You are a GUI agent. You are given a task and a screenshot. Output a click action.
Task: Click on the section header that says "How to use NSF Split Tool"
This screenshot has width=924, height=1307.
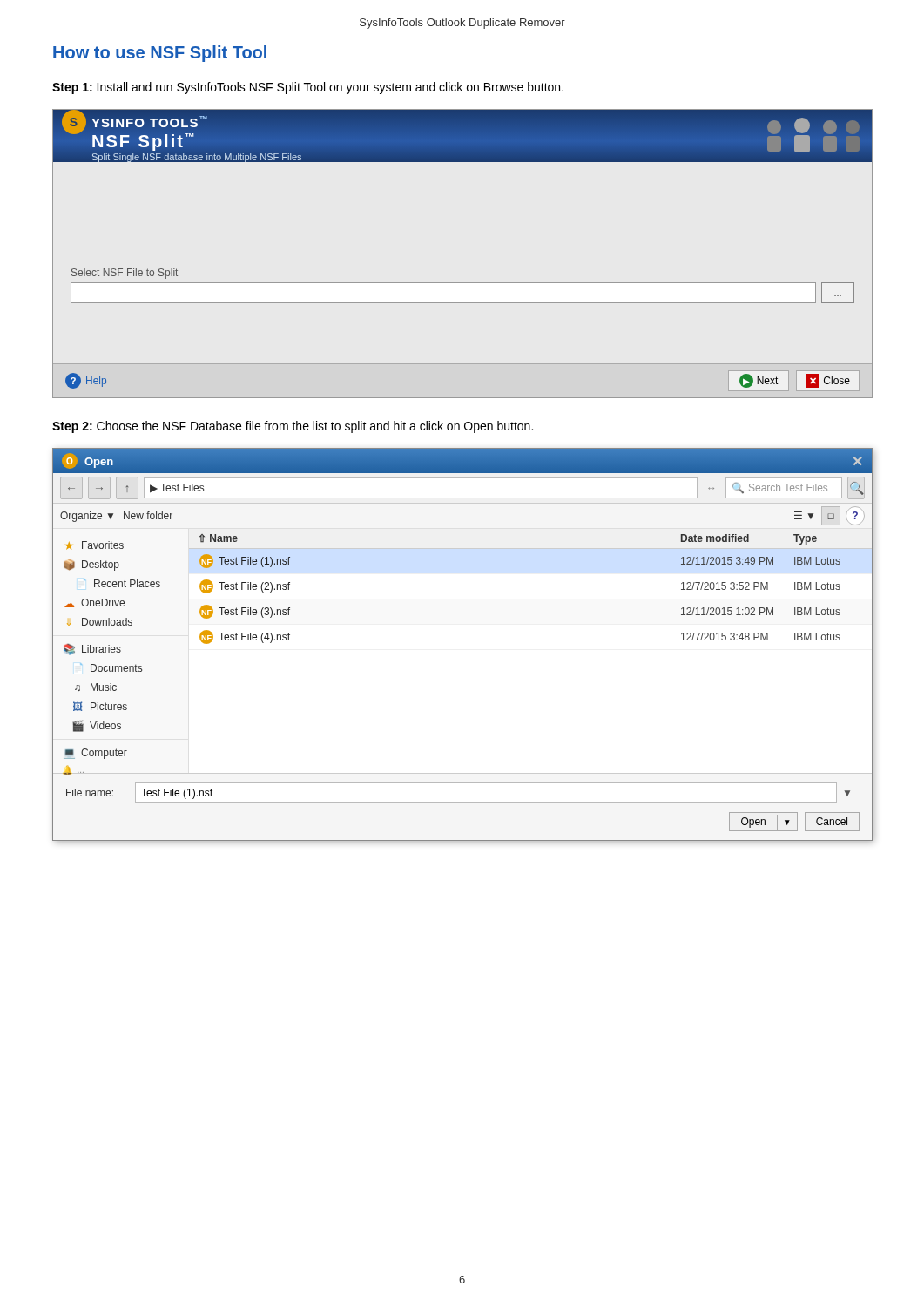(x=160, y=52)
